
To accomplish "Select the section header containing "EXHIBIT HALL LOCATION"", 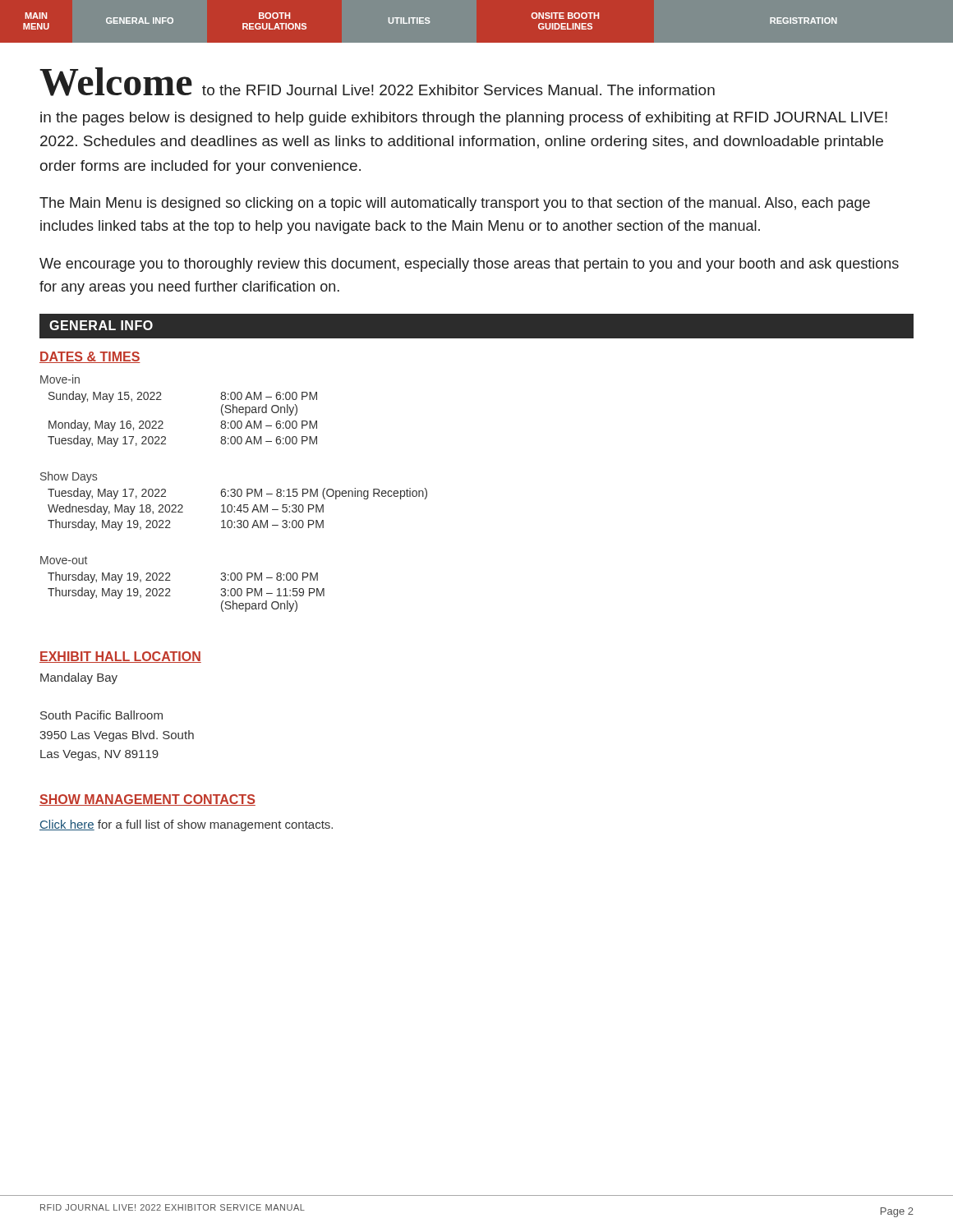I will point(120,657).
